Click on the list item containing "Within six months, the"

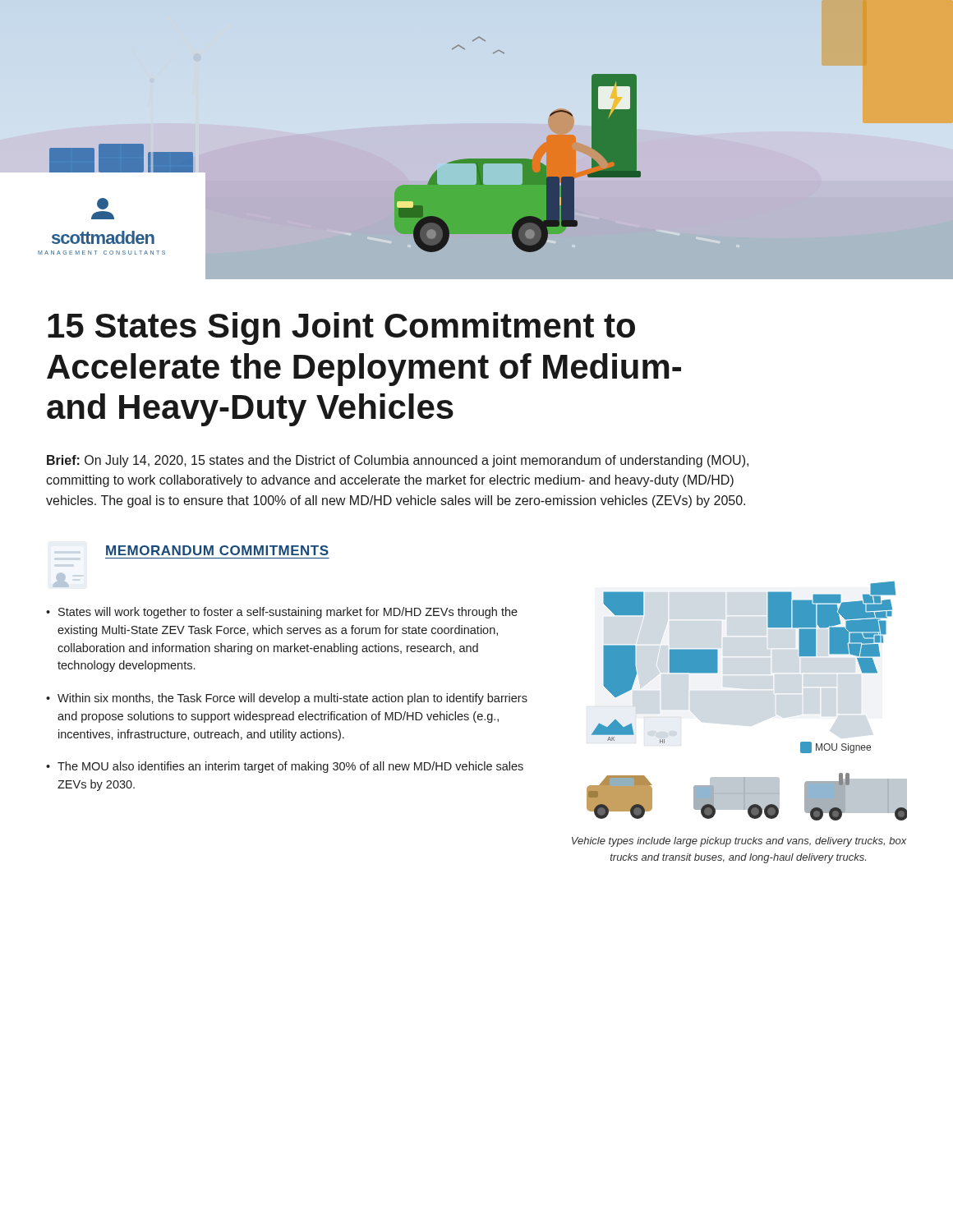point(292,716)
